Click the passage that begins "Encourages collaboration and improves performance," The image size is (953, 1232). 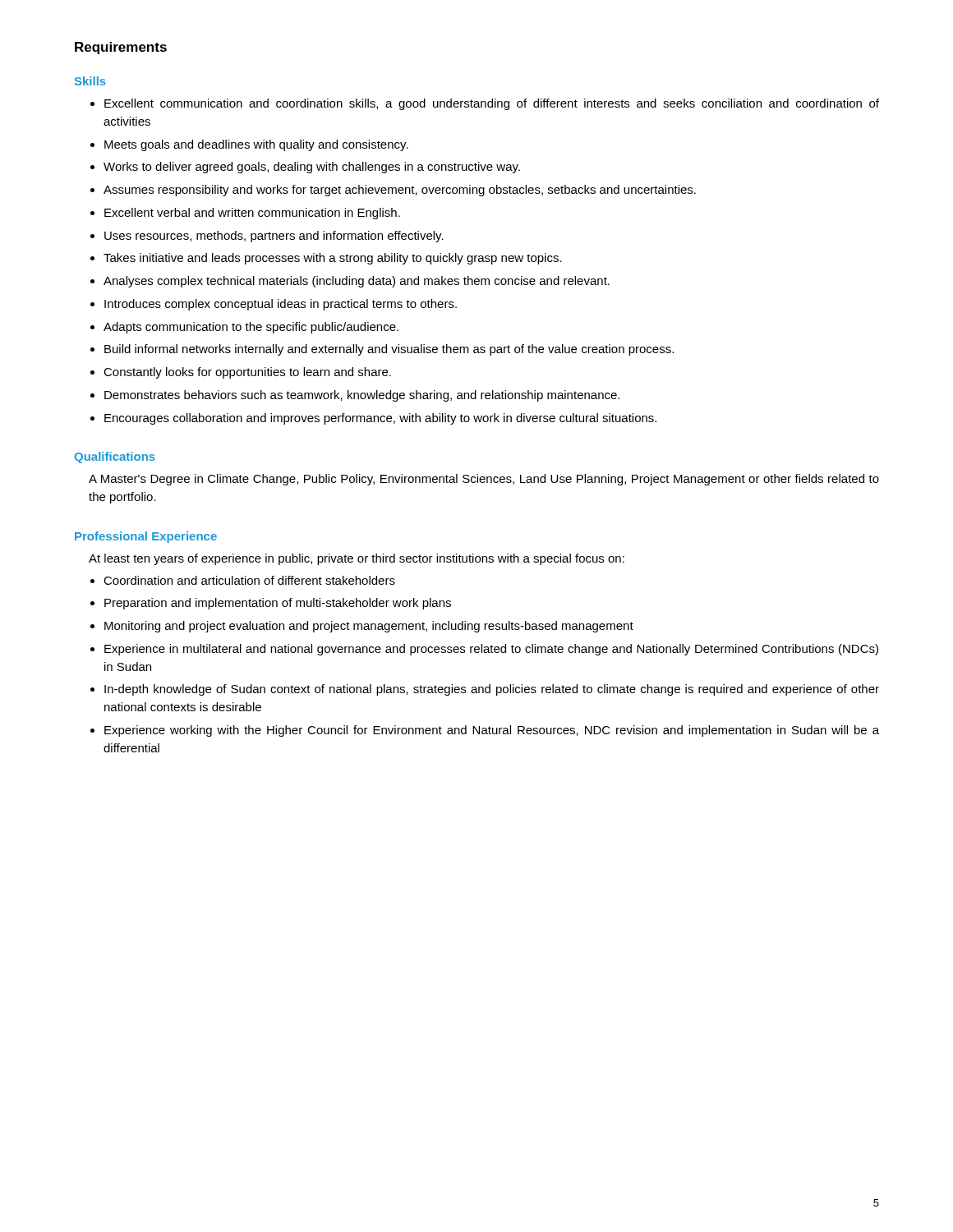click(381, 417)
